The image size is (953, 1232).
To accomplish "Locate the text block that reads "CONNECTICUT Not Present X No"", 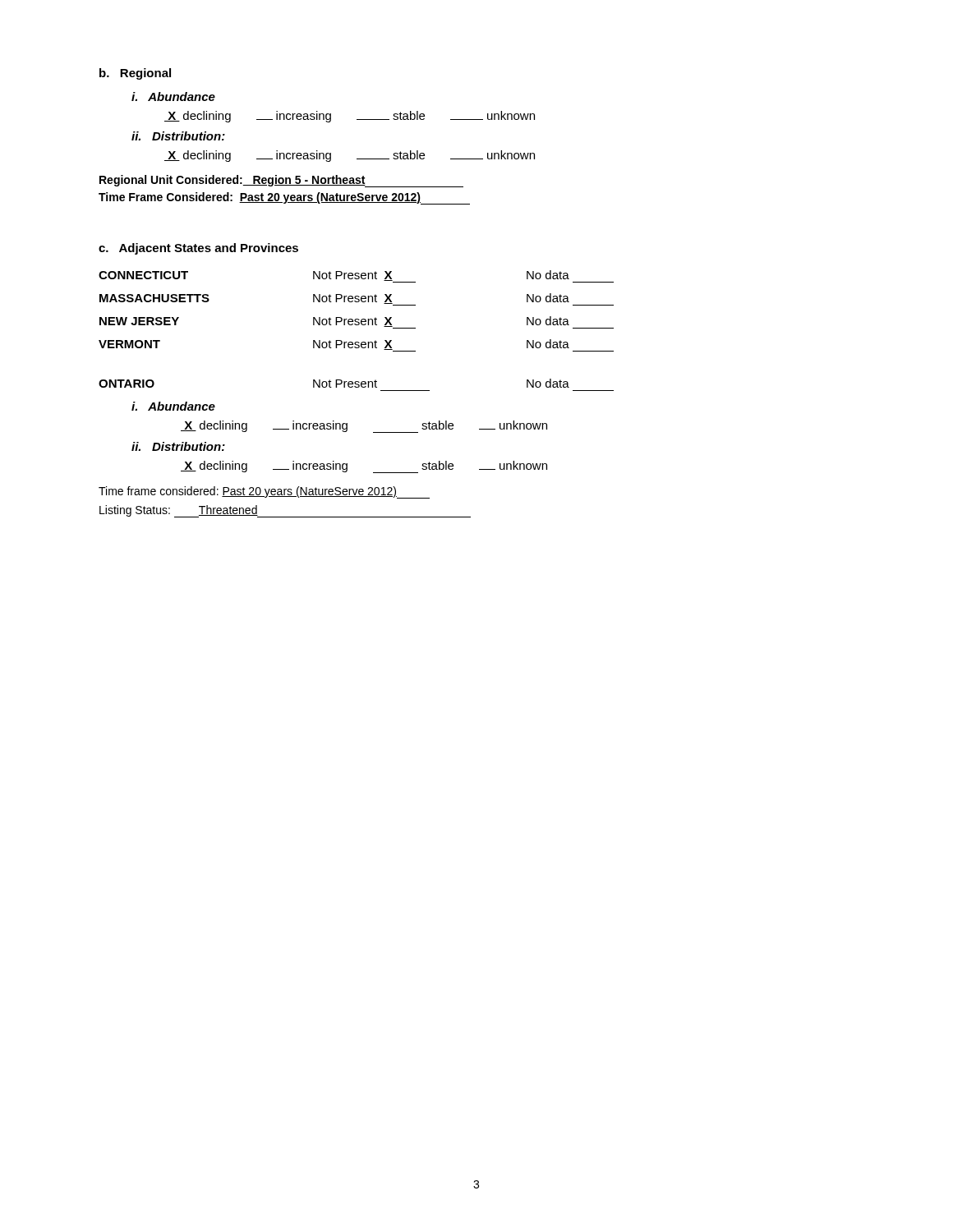I will pyautogui.click(x=356, y=275).
